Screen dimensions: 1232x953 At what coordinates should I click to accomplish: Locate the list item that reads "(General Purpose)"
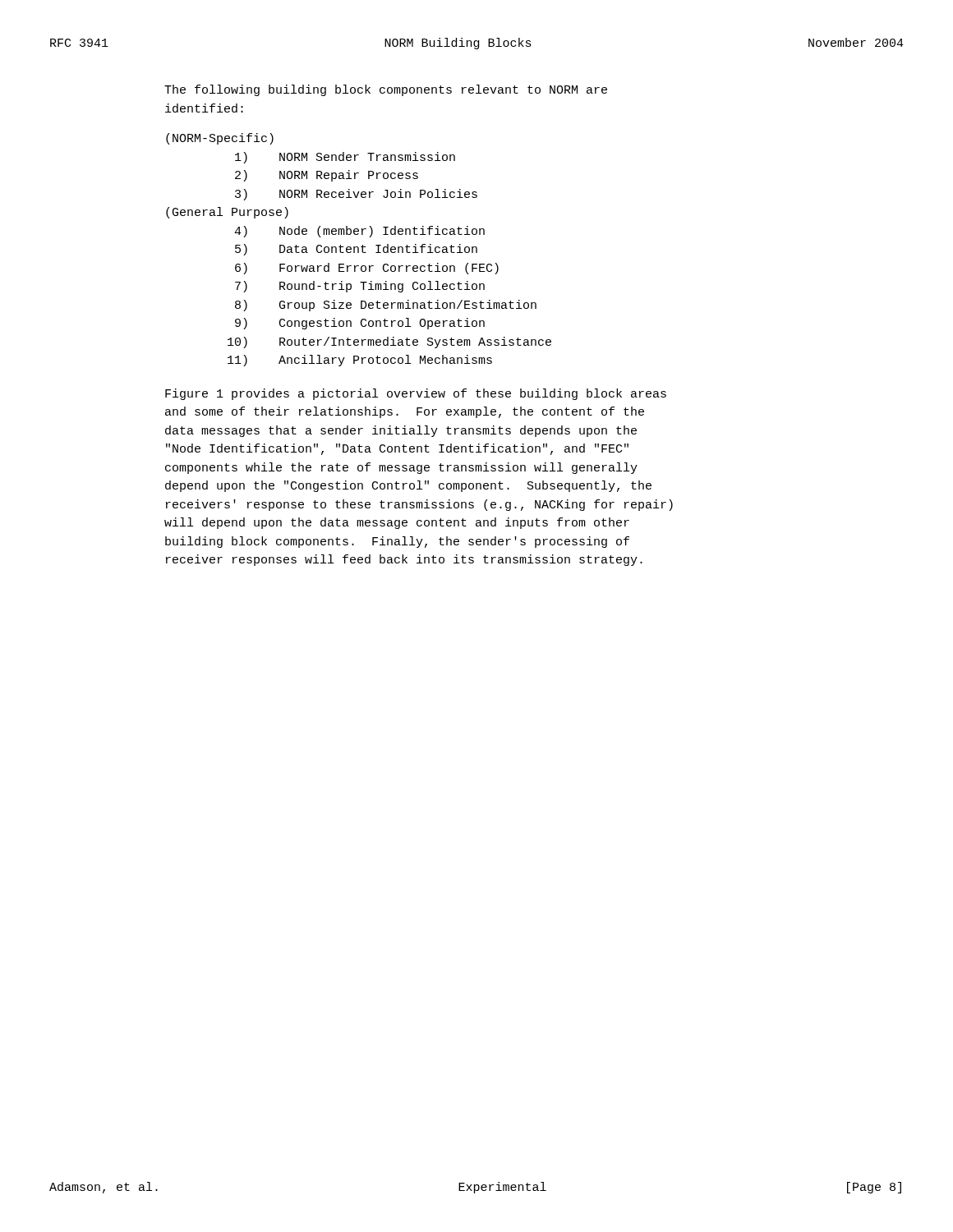click(x=227, y=213)
